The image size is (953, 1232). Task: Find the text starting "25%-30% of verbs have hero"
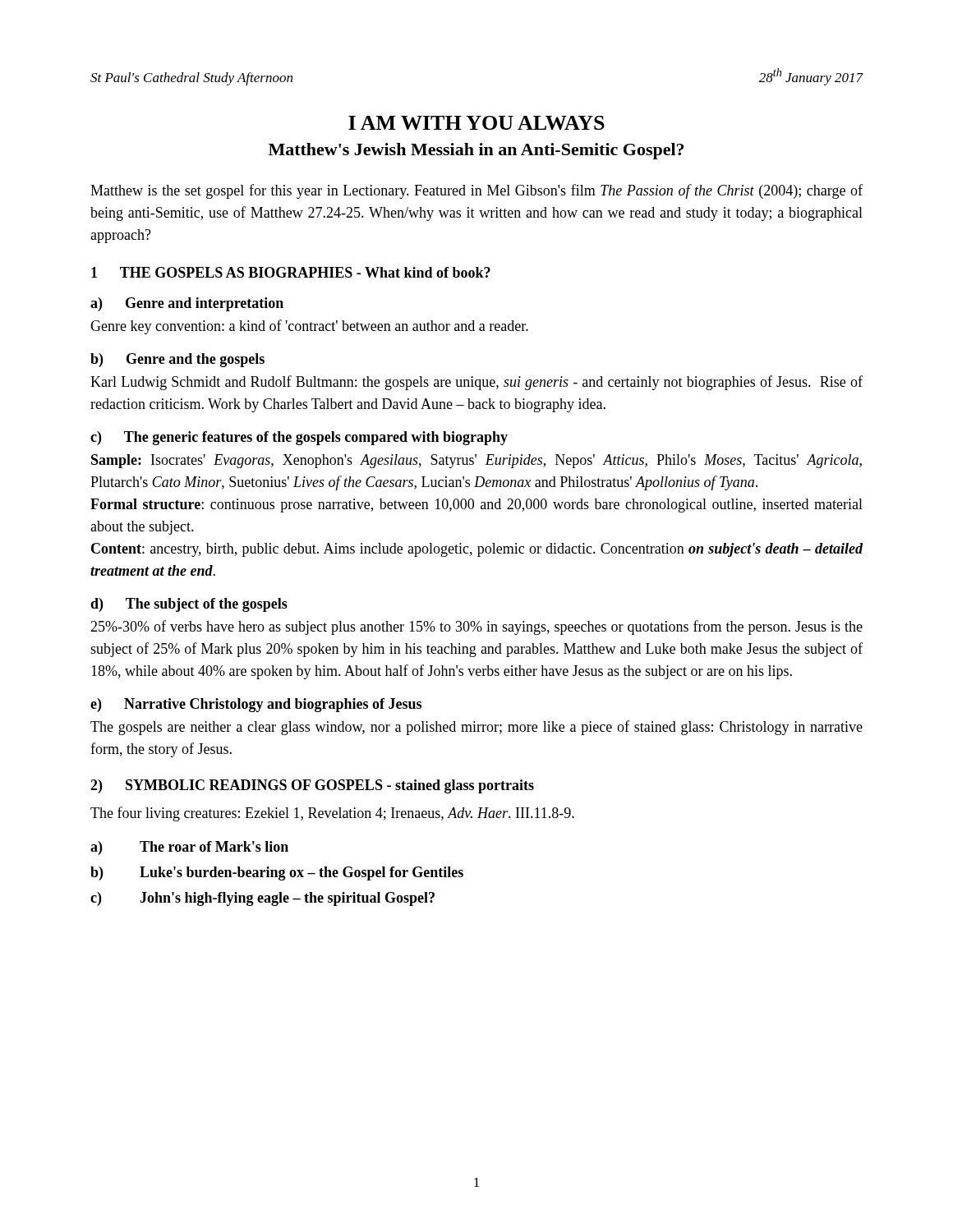pos(476,649)
